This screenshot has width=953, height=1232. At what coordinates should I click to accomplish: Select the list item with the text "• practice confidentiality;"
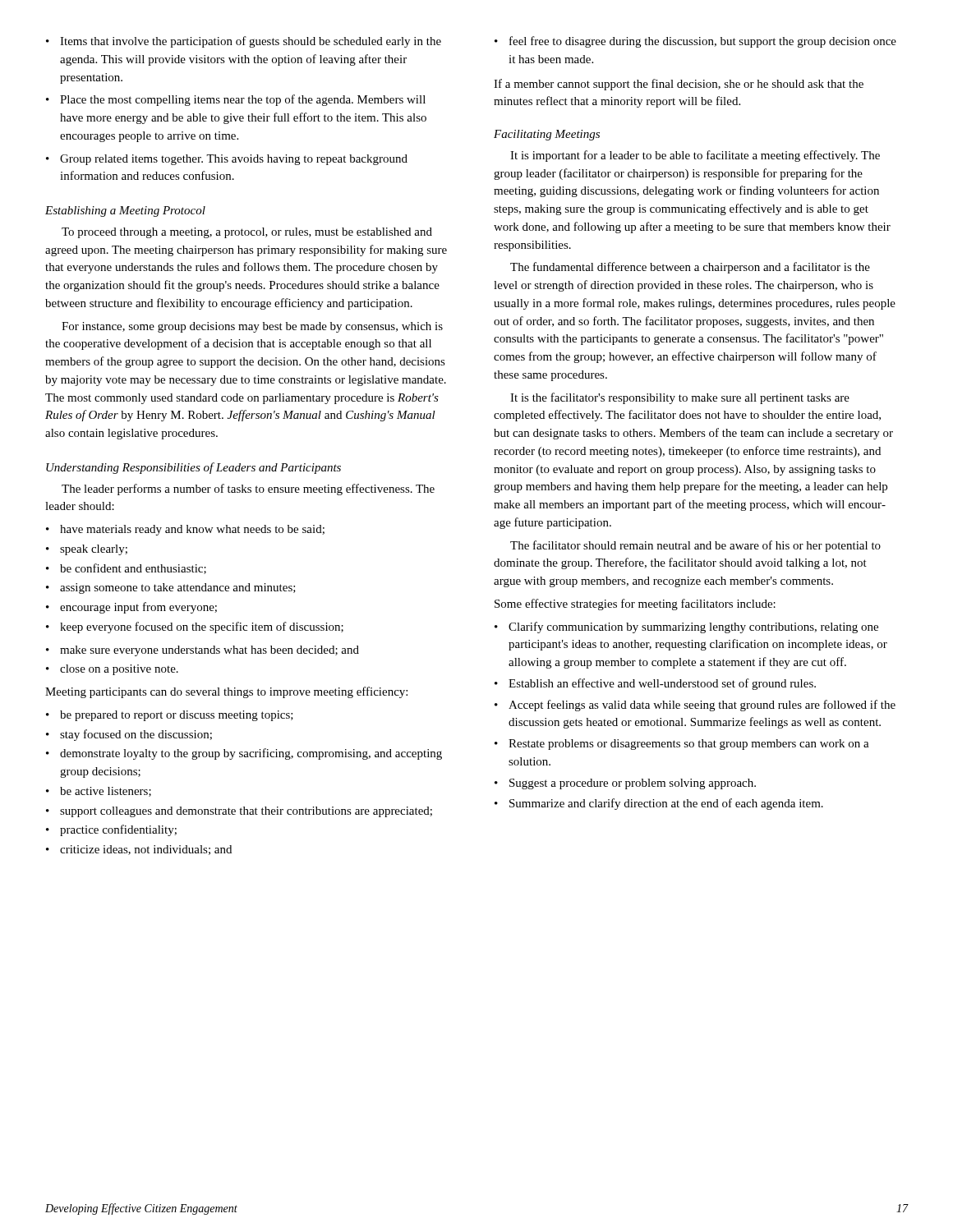coord(111,830)
